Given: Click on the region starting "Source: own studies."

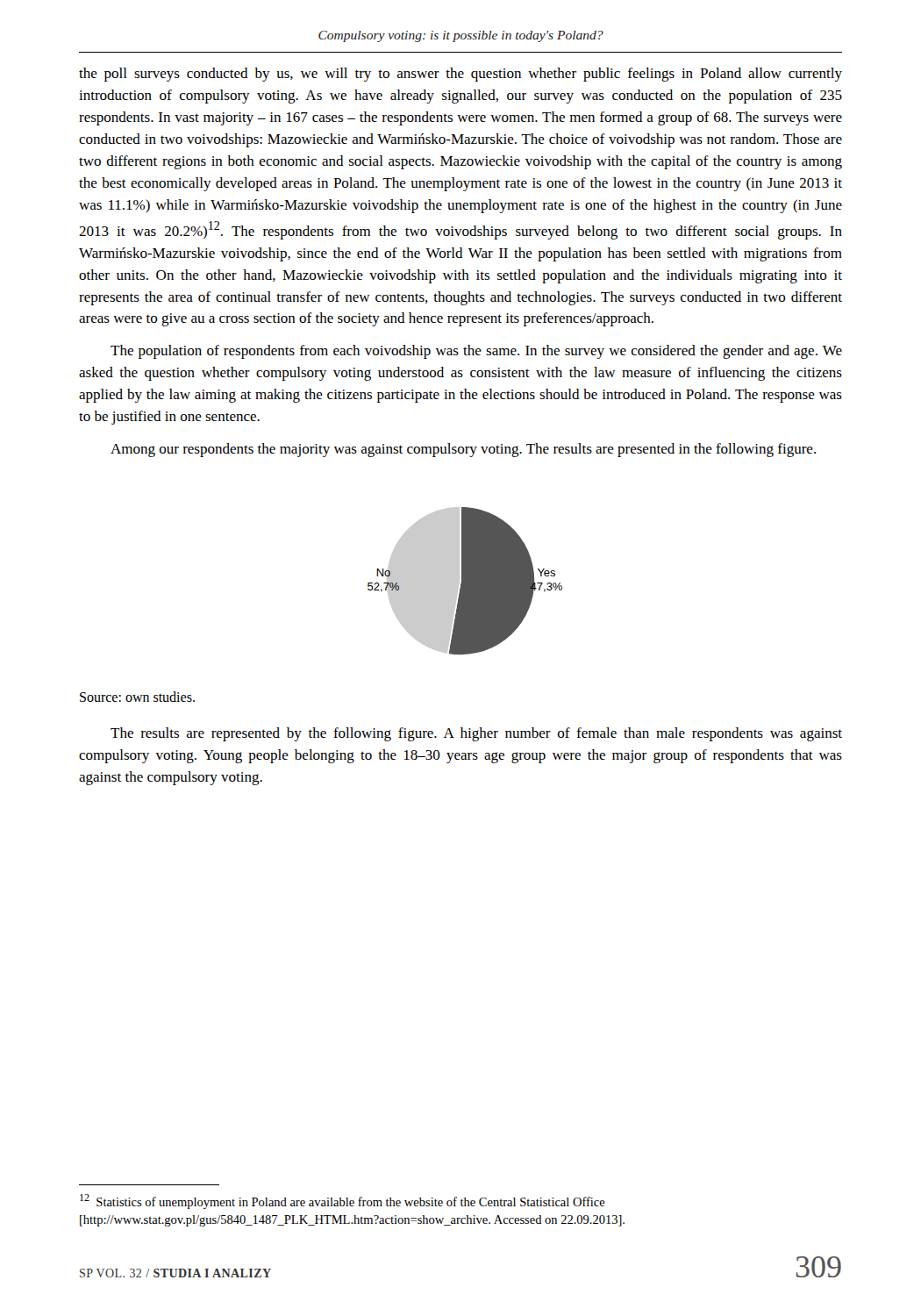Looking at the screenshot, I should (137, 697).
